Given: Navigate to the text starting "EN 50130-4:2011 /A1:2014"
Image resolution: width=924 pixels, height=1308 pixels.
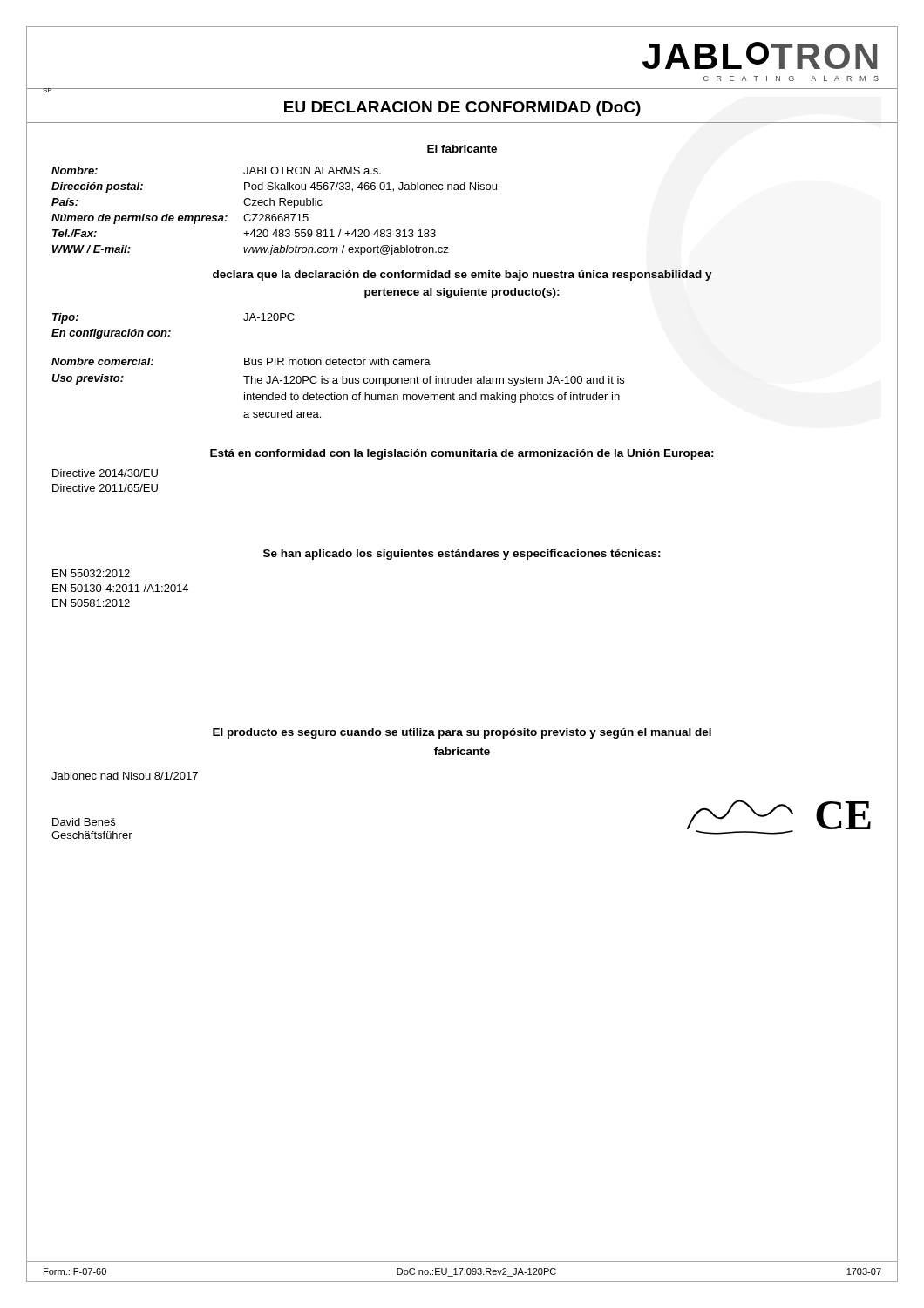Looking at the screenshot, I should tap(120, 588).
